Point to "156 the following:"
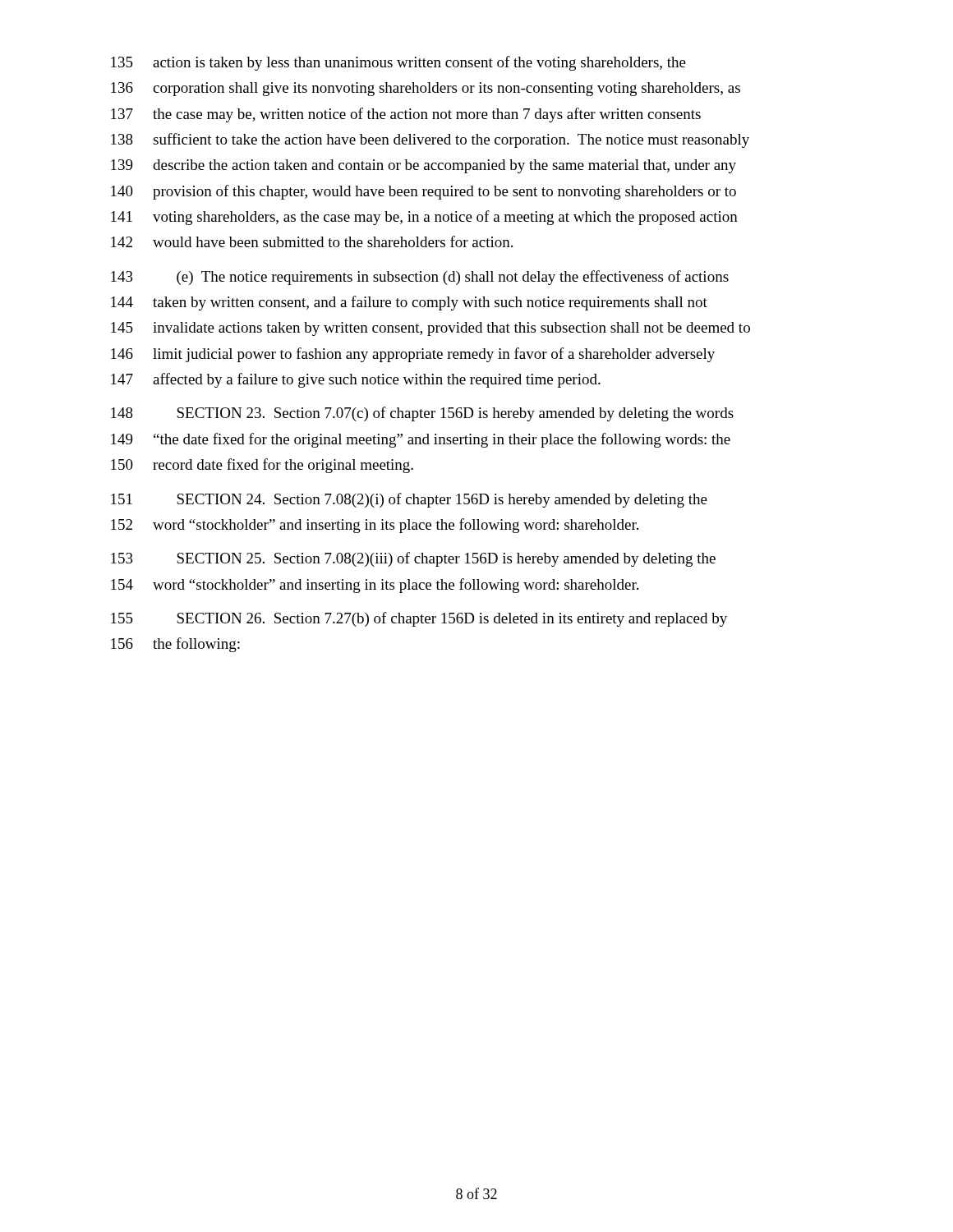Viewport: 953px width, 1232px height. click(x=175, y=645)
